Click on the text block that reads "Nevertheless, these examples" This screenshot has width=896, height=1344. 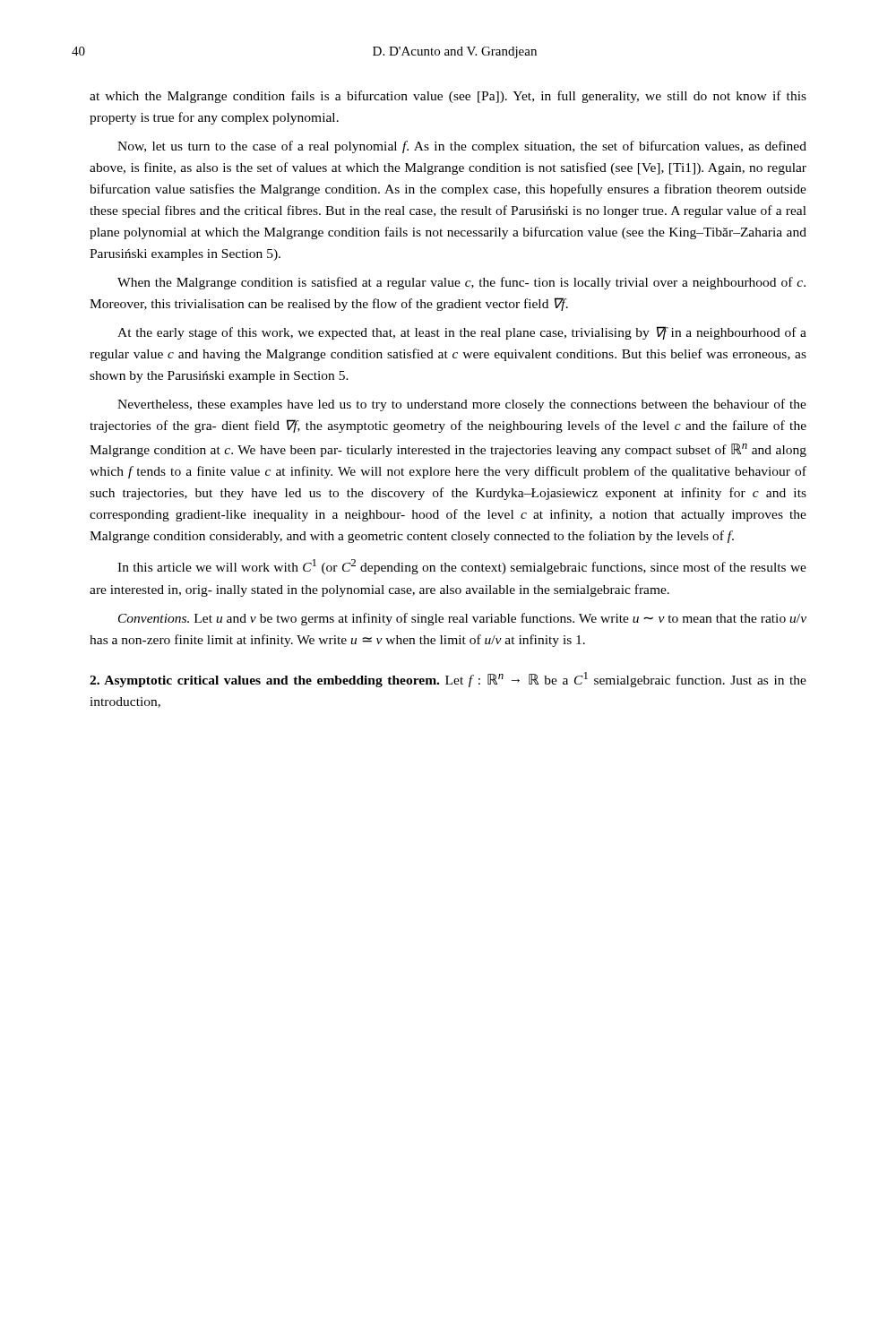448,470
